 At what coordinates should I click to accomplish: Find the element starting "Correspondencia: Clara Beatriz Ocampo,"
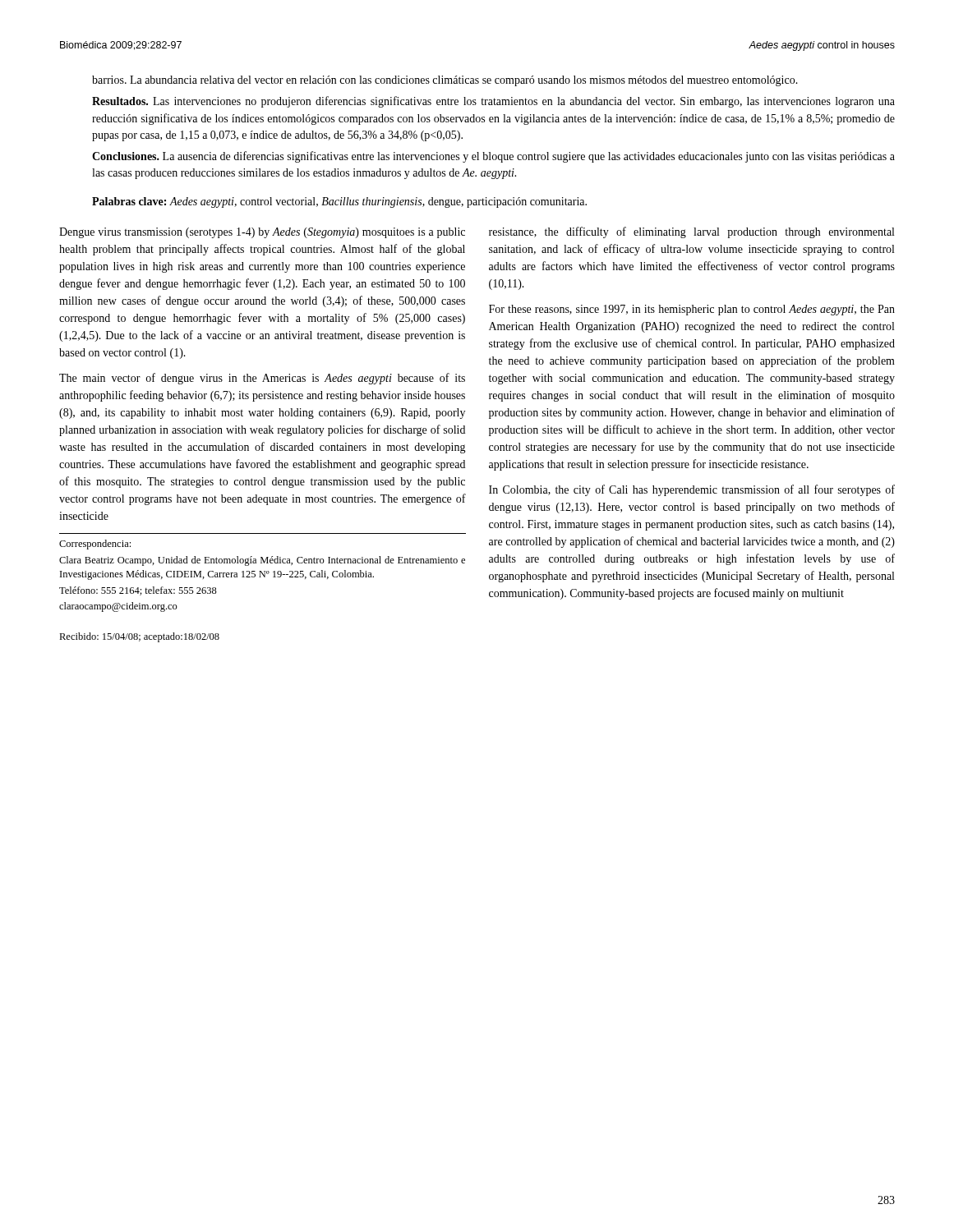point(95,545)
